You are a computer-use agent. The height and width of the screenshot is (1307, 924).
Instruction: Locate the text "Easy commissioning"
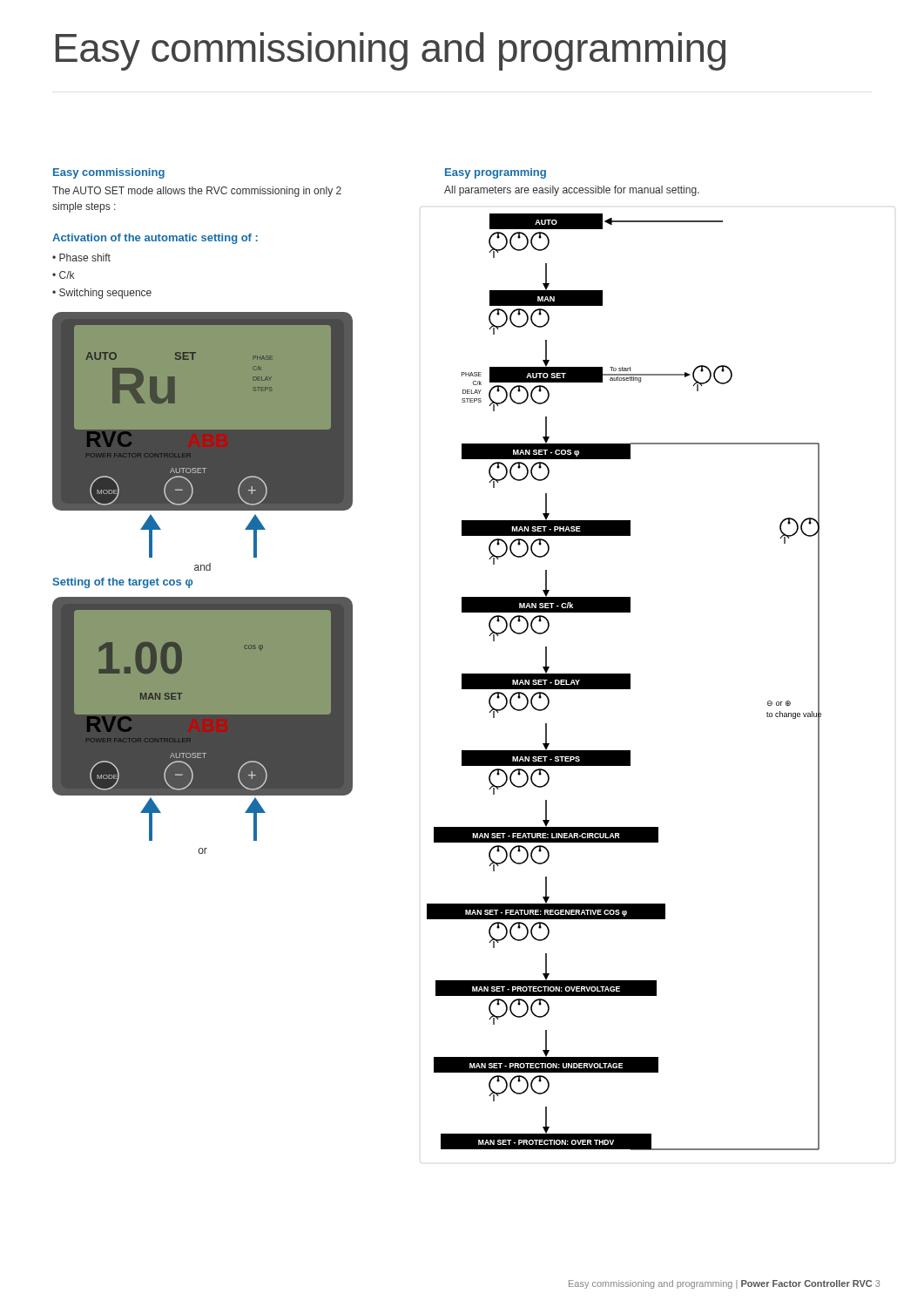[109, 172]
